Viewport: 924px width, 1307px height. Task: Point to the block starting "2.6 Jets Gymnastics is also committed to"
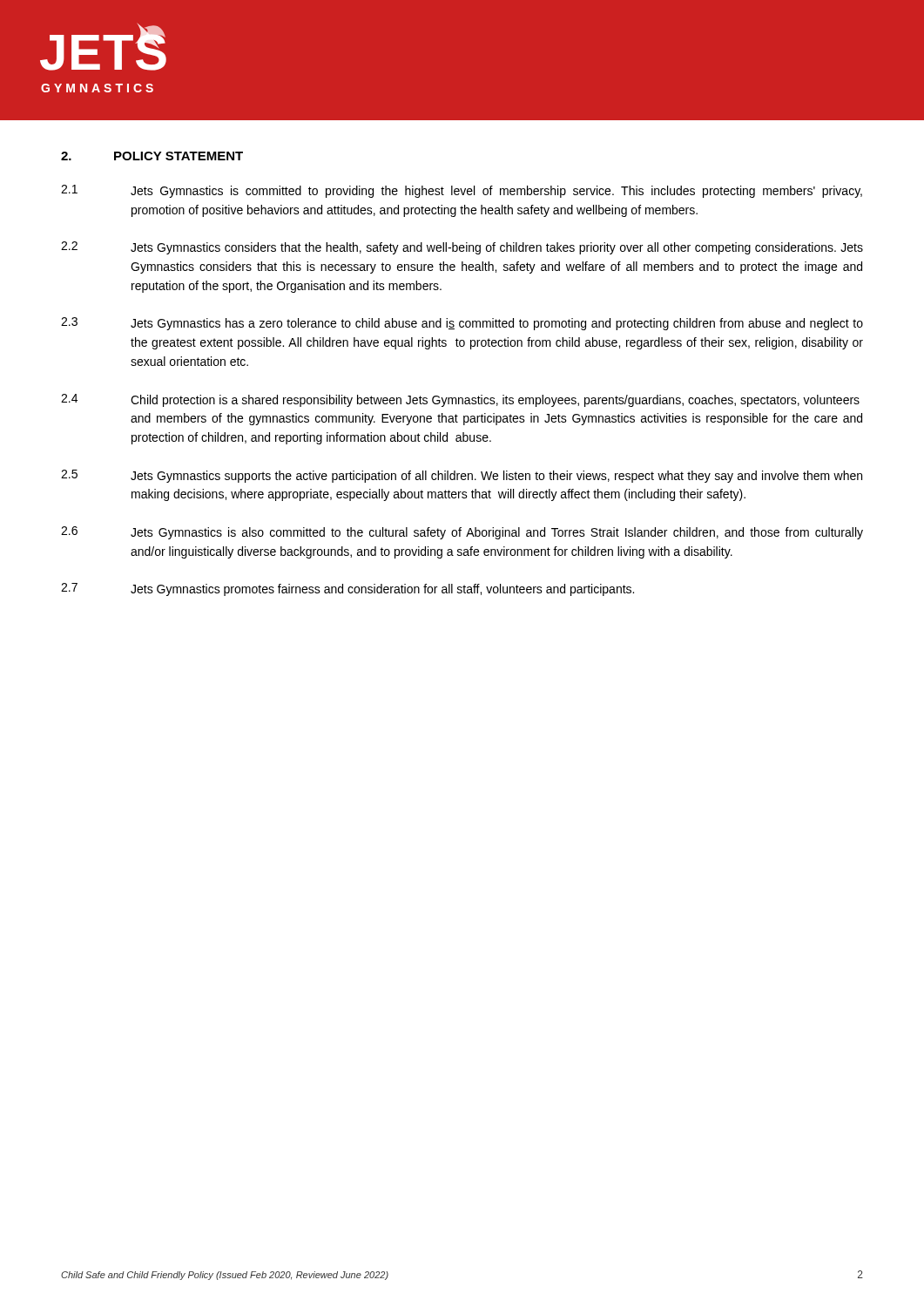[x=462, y=542]
